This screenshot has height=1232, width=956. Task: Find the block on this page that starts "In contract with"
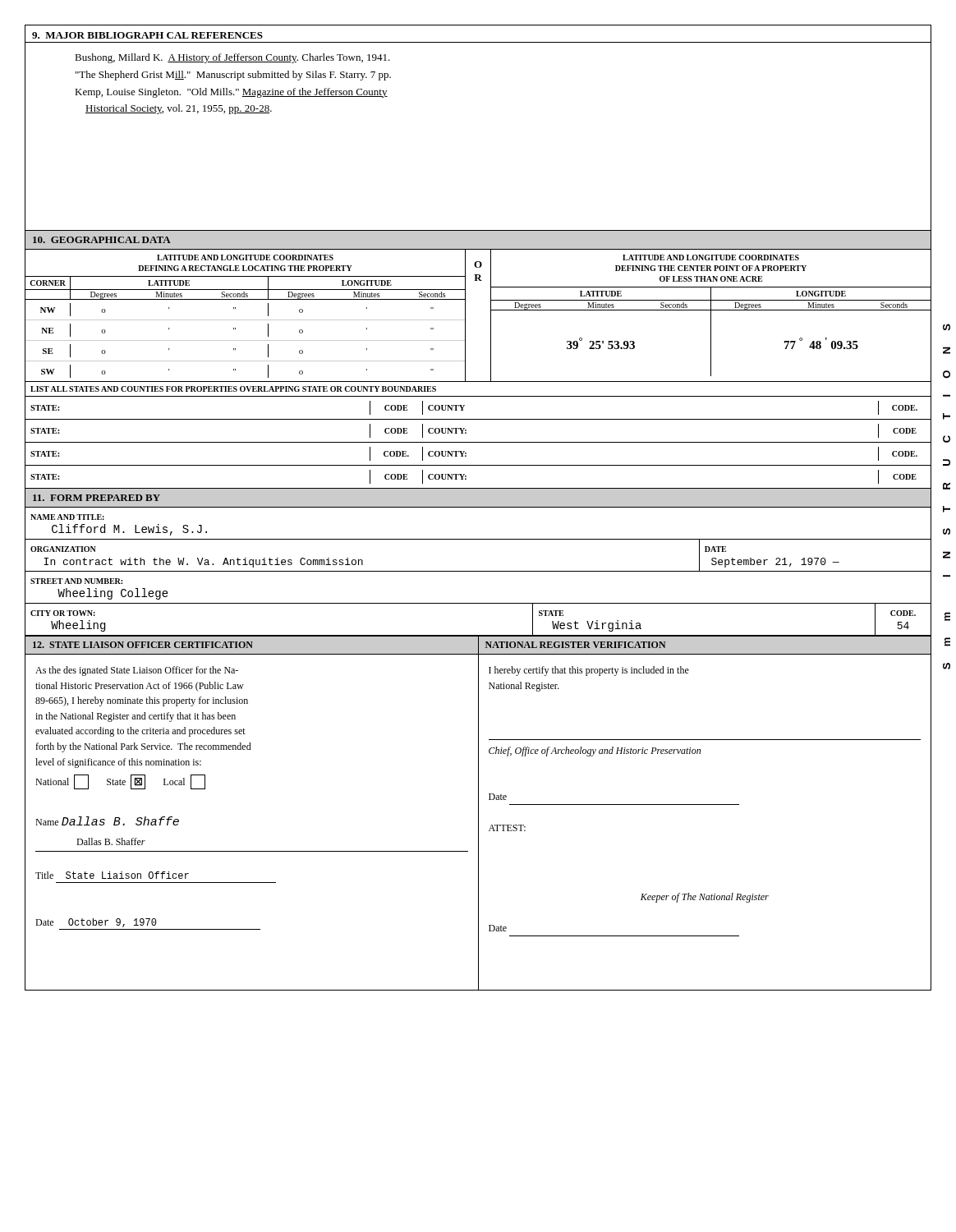197,562
